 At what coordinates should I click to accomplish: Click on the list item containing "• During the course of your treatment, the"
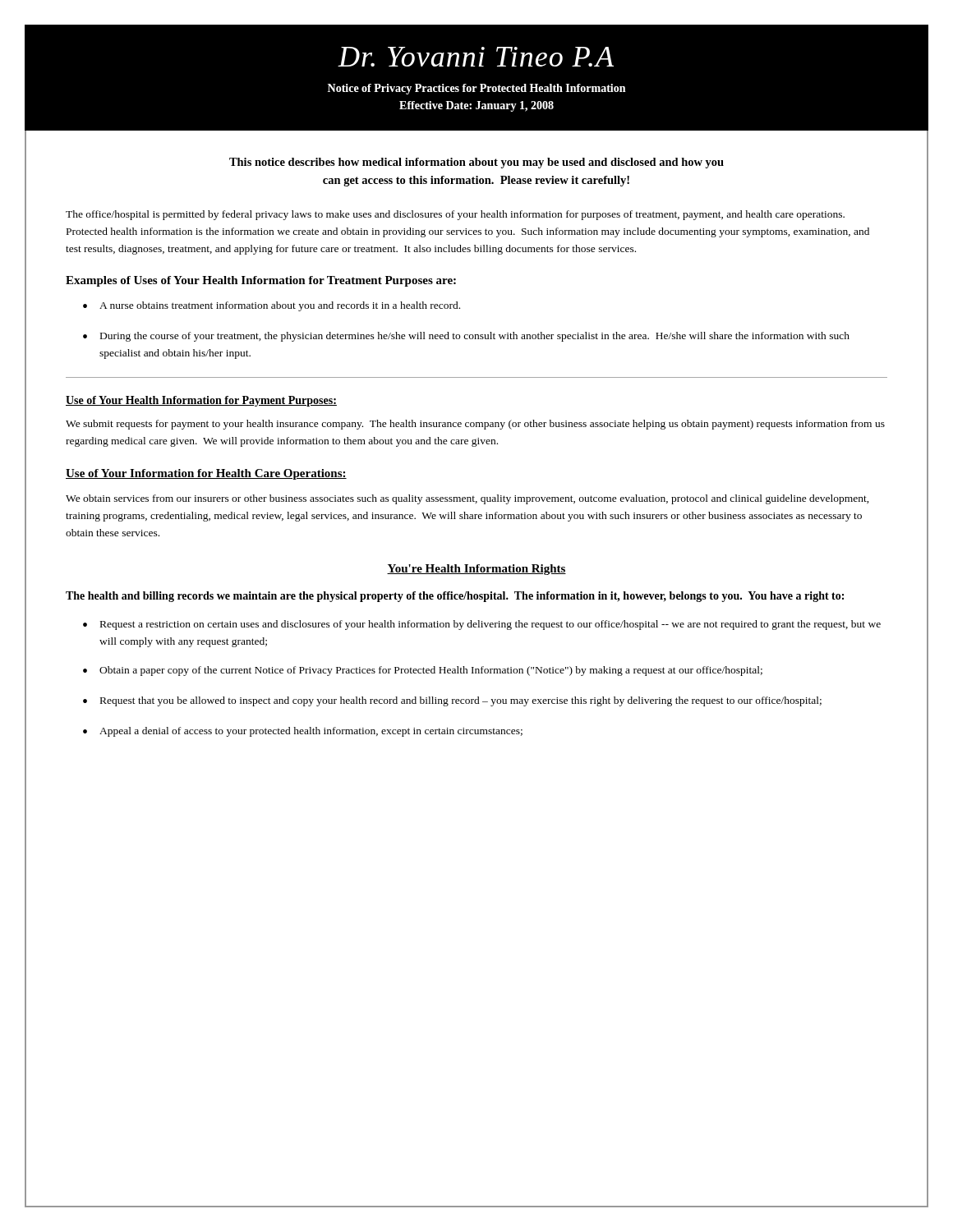pos(485,345)
